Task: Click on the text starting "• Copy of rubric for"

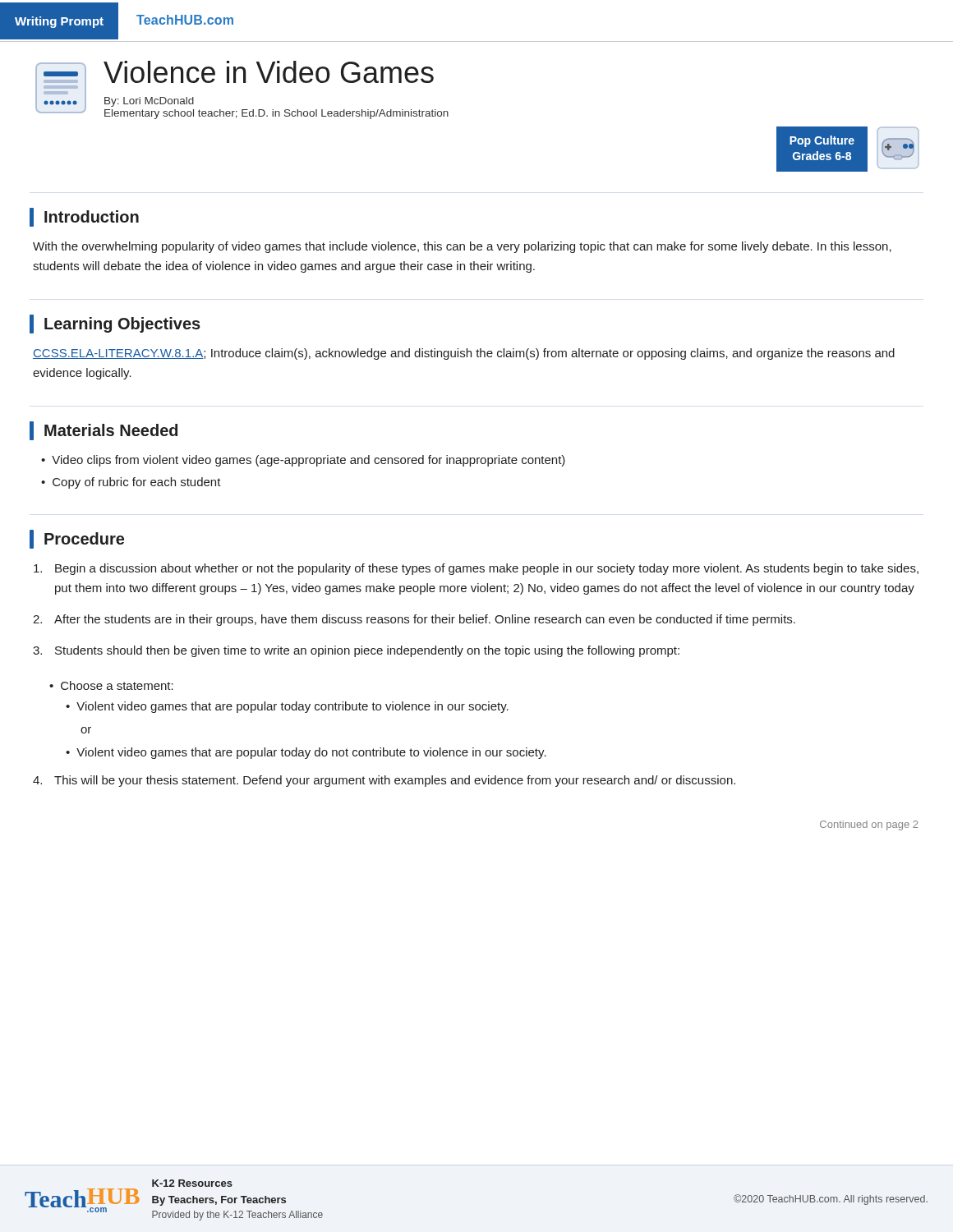Action: pyautogui.click(x=131, y=481)
